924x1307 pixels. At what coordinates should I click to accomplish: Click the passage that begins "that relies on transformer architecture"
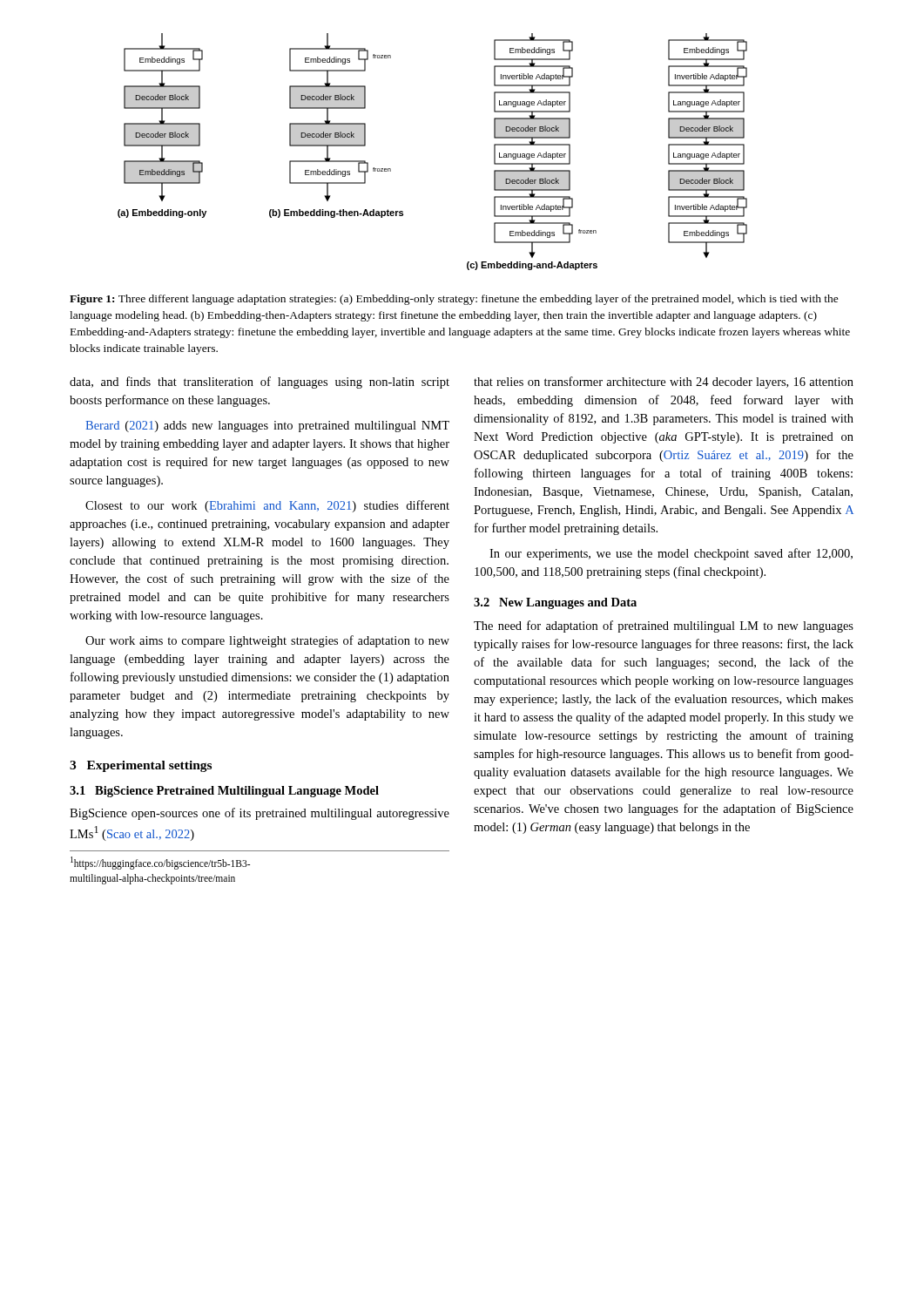[x=664, y=455]
